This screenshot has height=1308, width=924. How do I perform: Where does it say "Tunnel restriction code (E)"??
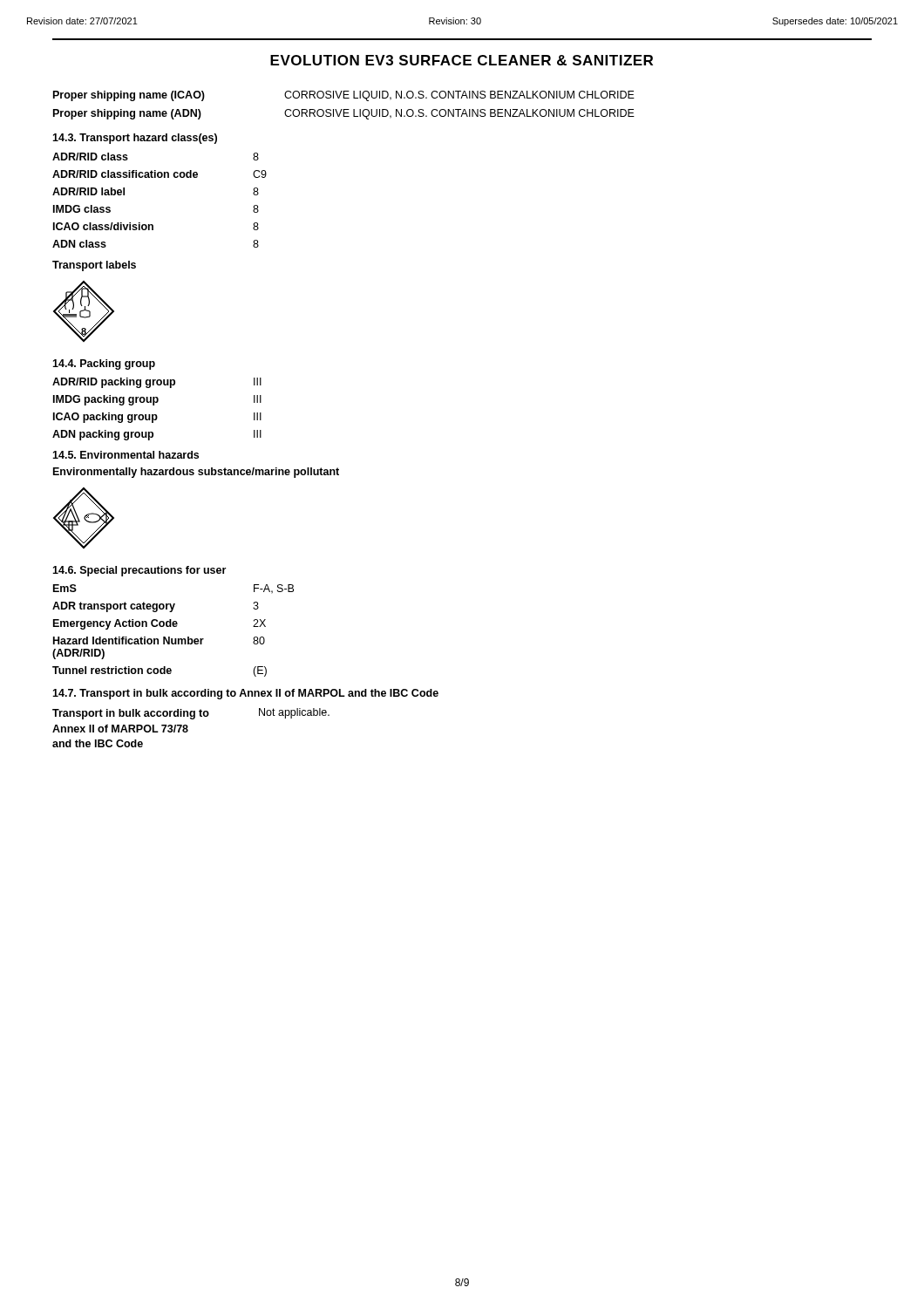160,671
